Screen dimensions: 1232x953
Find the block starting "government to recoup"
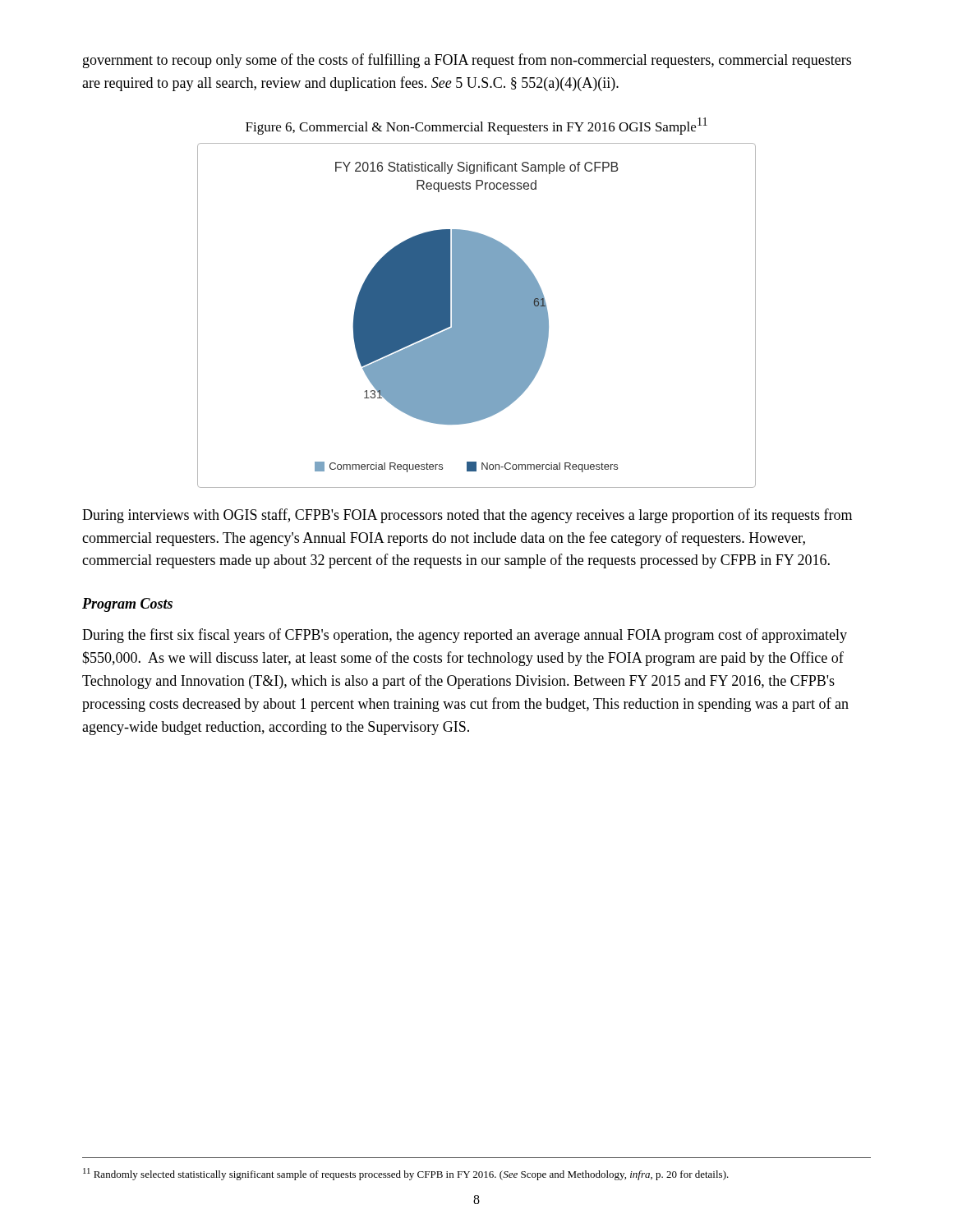pyautogui.click(x=467, y=71)
